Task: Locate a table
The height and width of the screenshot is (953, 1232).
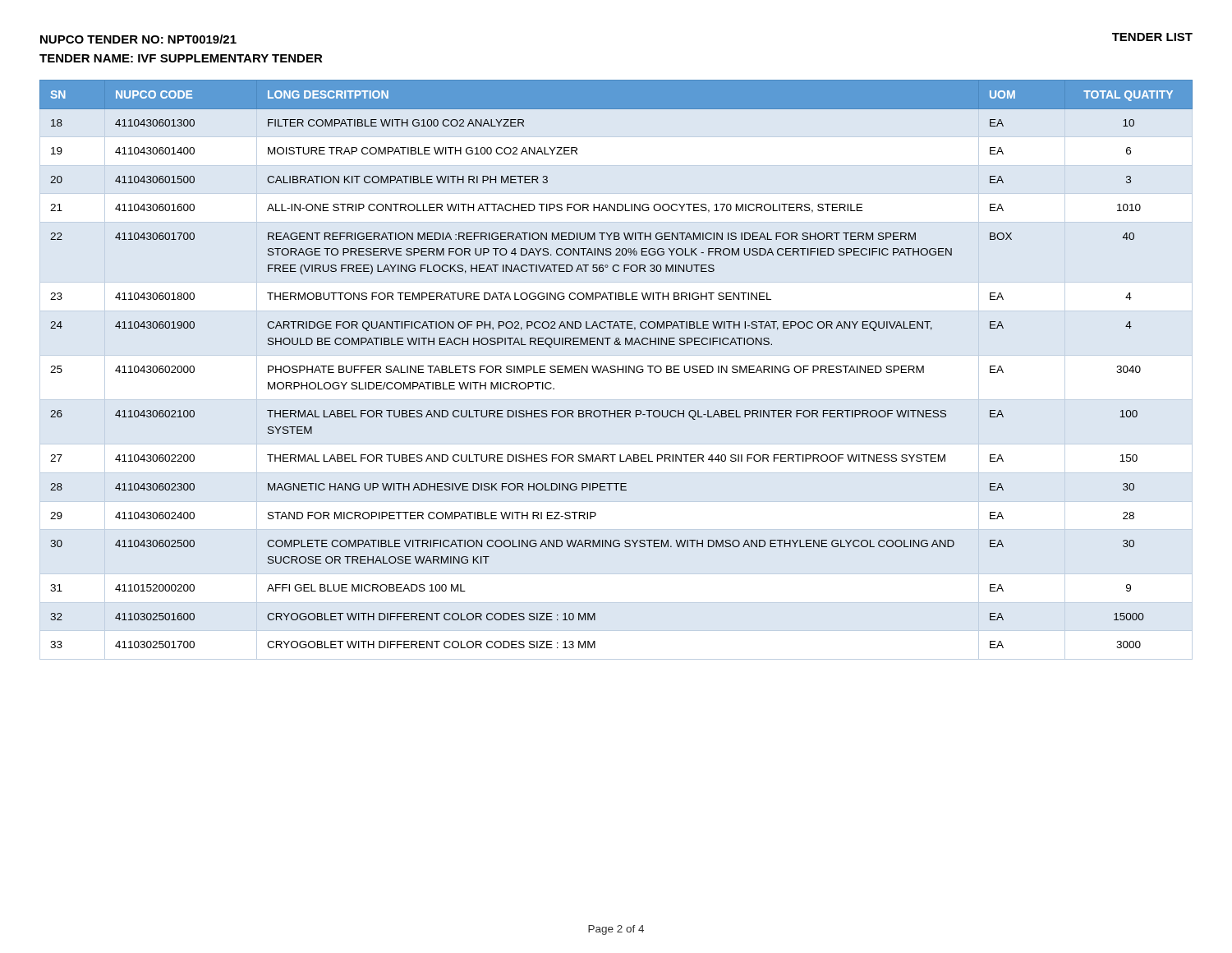Action: coord(616,369)
